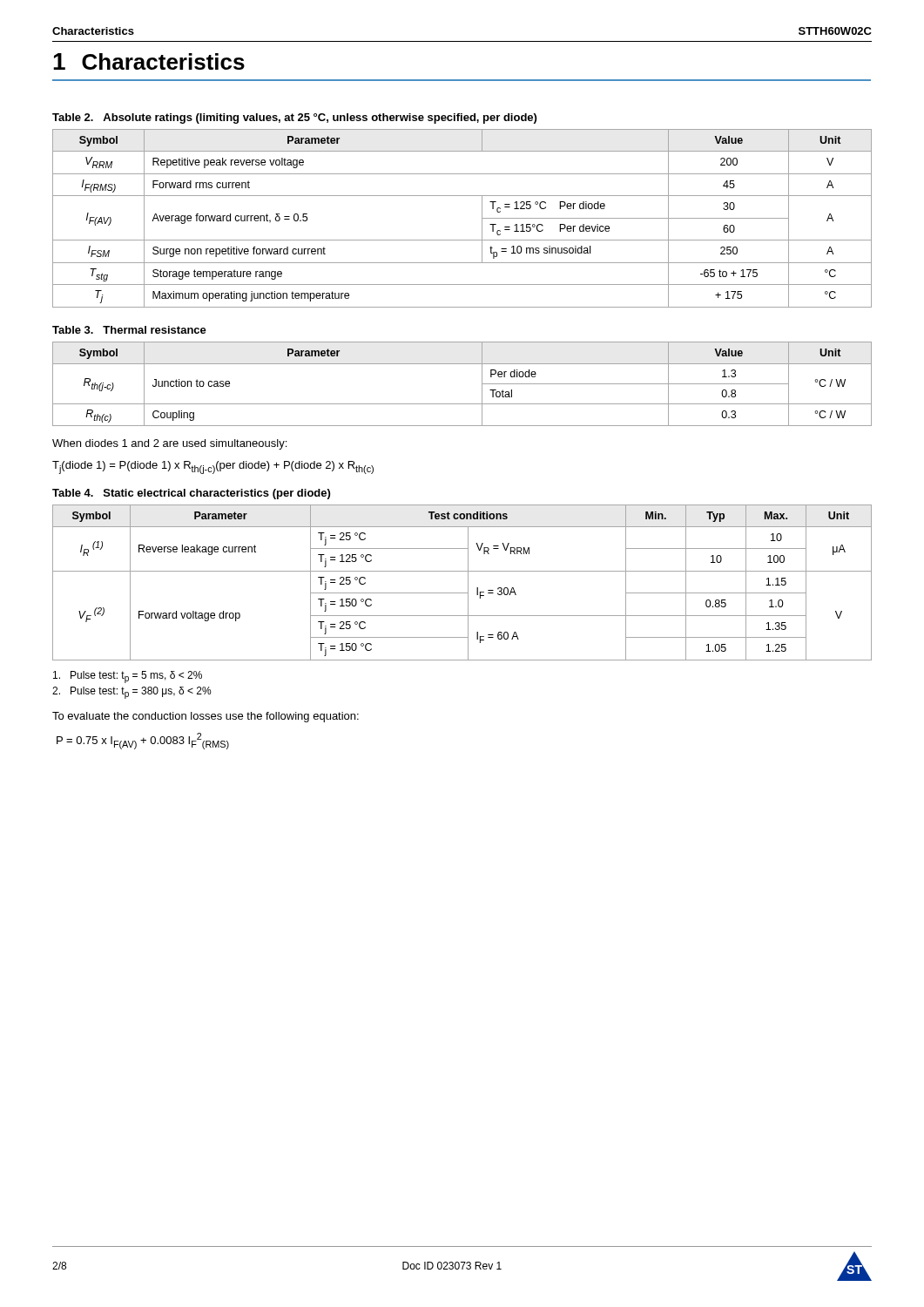Locate the text block starting "Pulse test: tp = 5 ms, δ <"
Screen dimensions: 1307x924
point(127,676)
